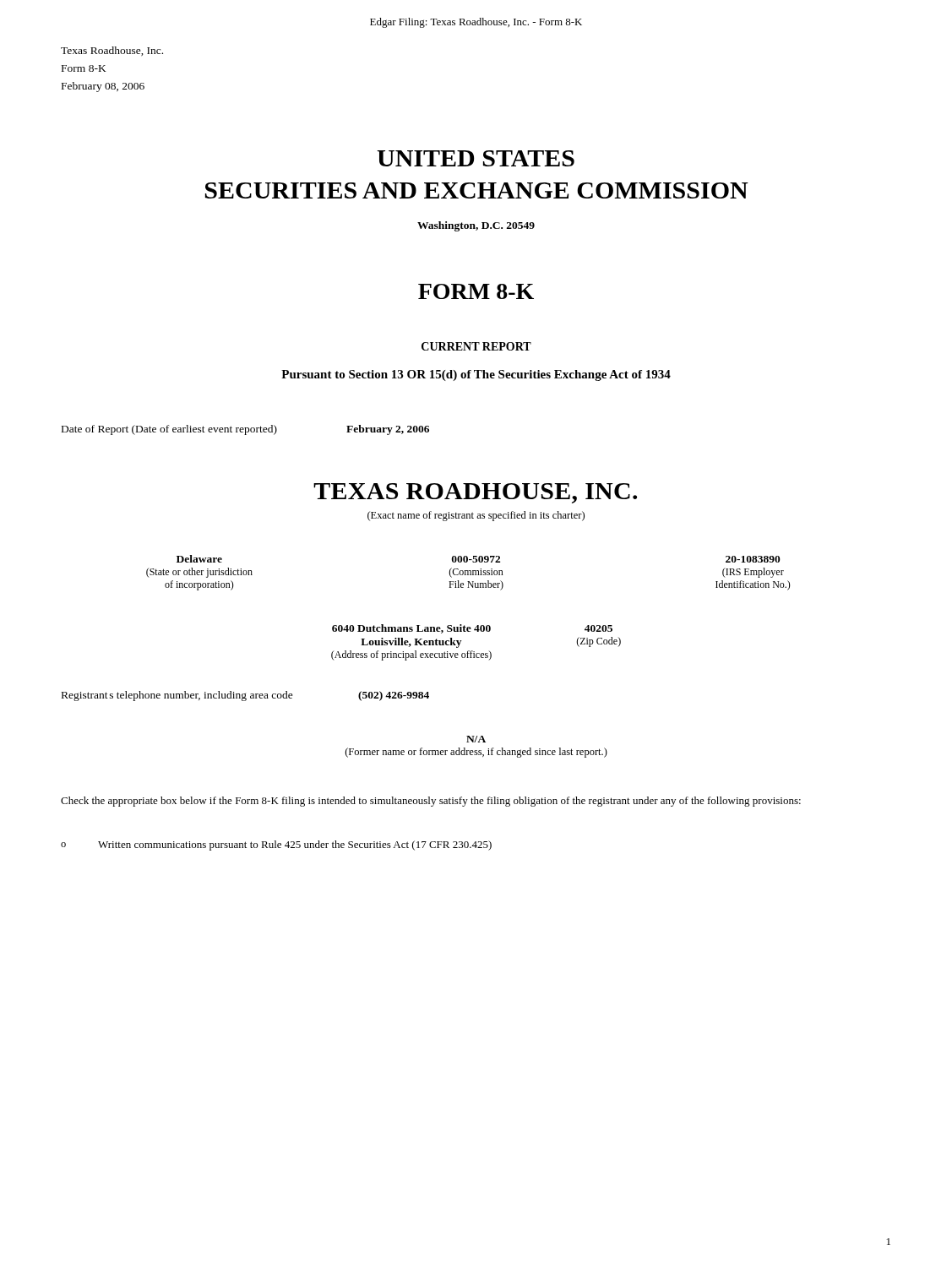Point to the block beginning "Registrant s telephone number, including"
Viewport: 952px width, 1267px height.
pyautogui.click(x=245, y=695)
